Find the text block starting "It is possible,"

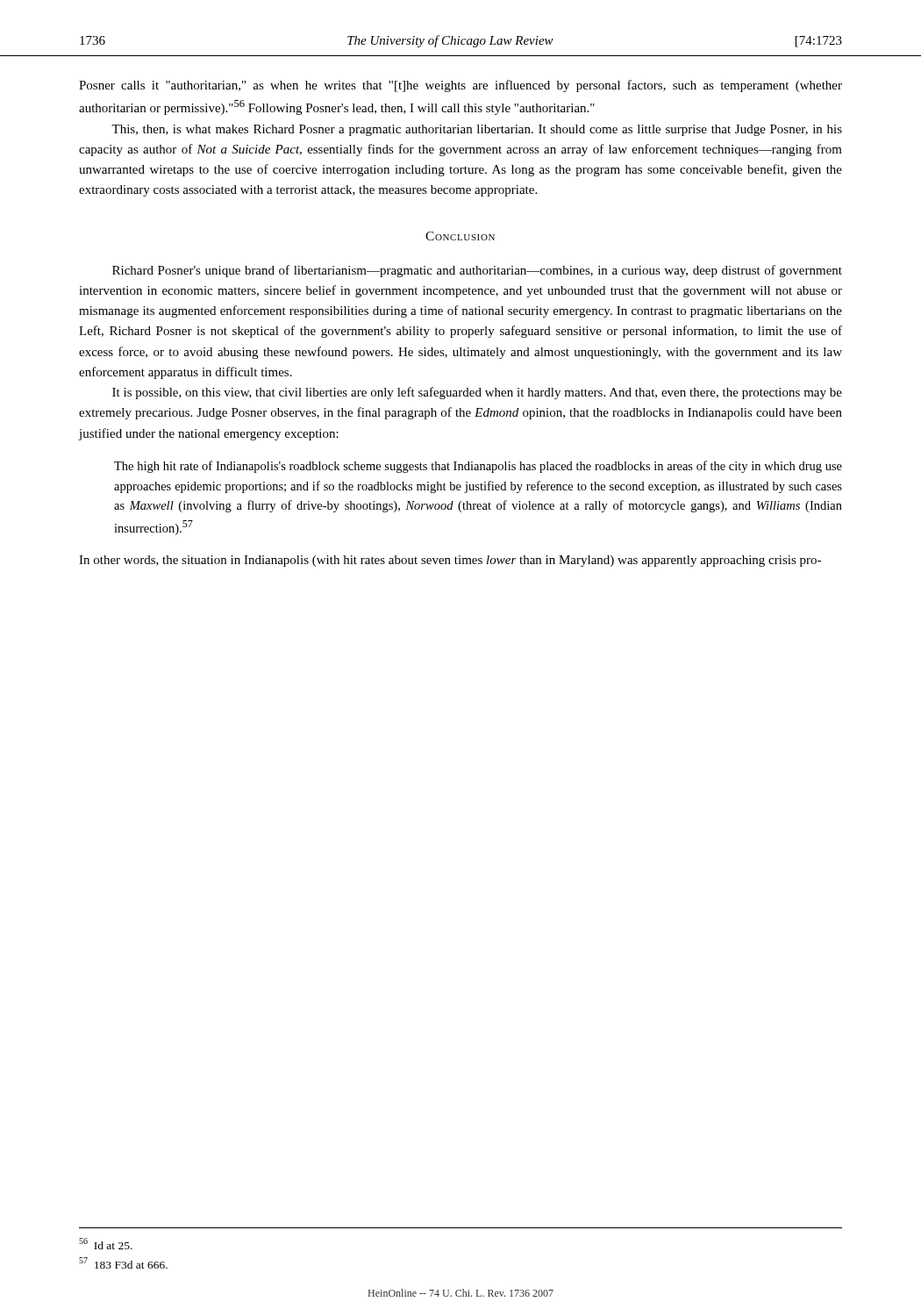(x=460, y=413)
